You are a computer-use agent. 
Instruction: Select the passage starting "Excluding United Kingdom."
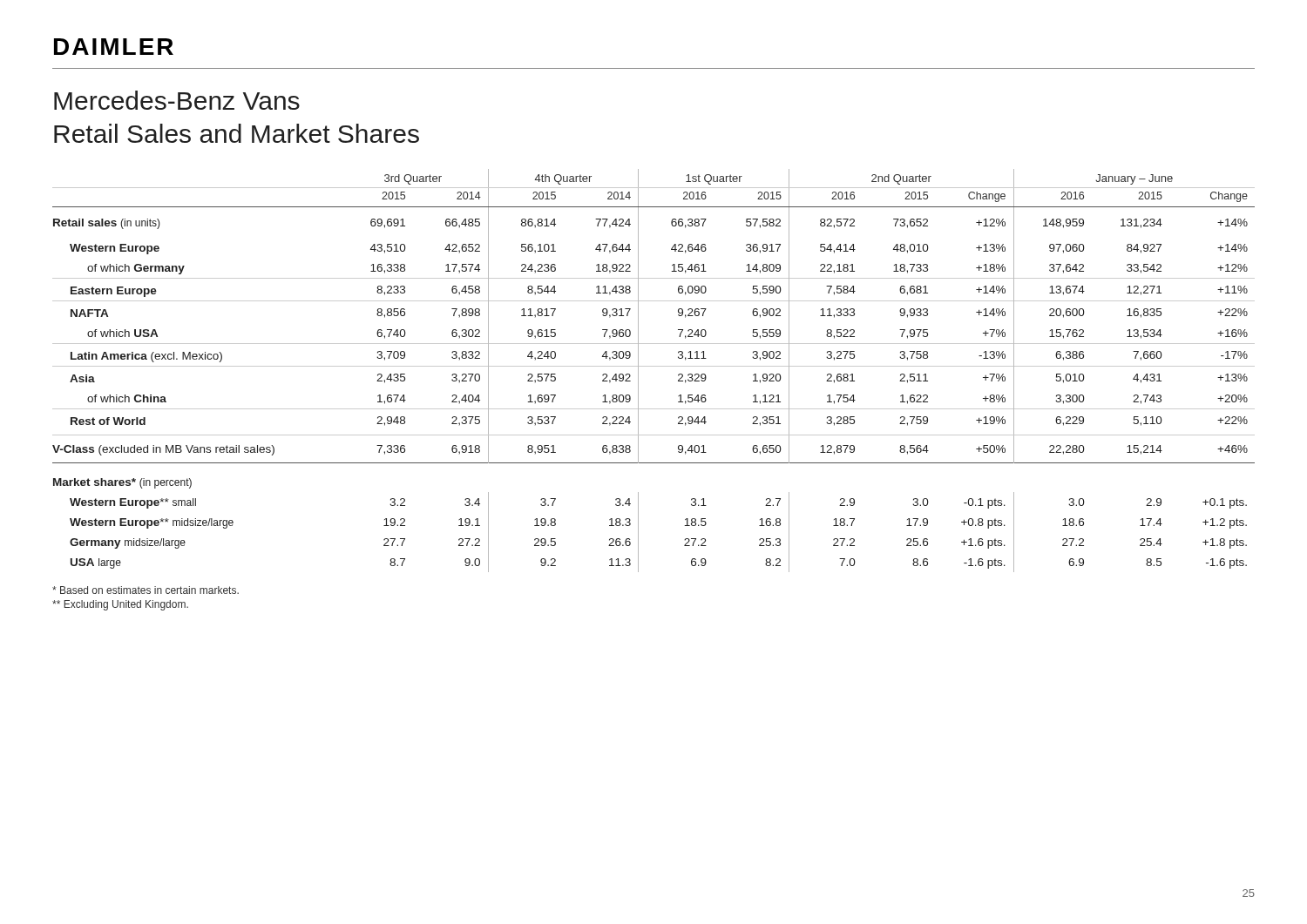[x=120, y=605]
